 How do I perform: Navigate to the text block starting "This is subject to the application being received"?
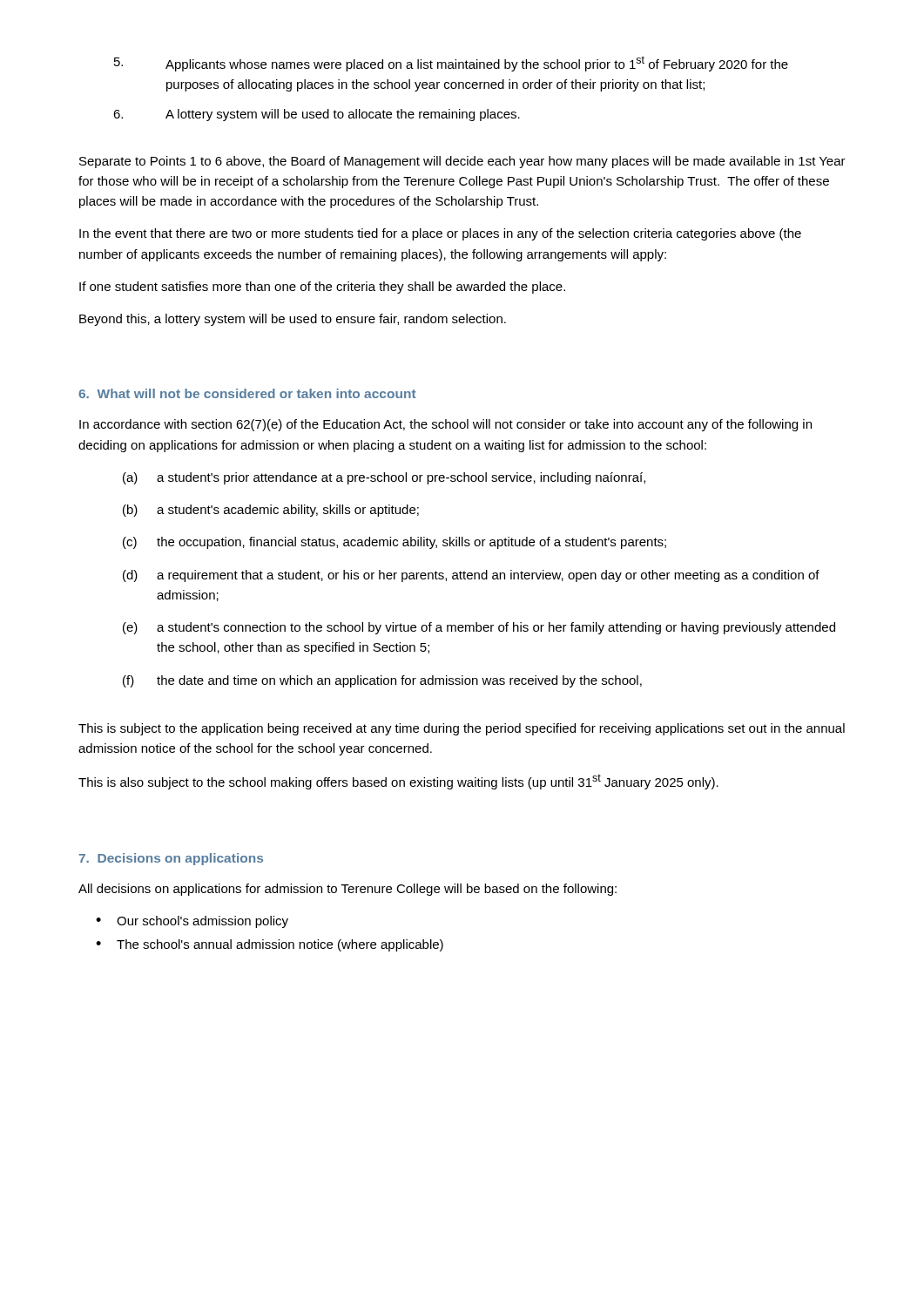tap(462, 738)
